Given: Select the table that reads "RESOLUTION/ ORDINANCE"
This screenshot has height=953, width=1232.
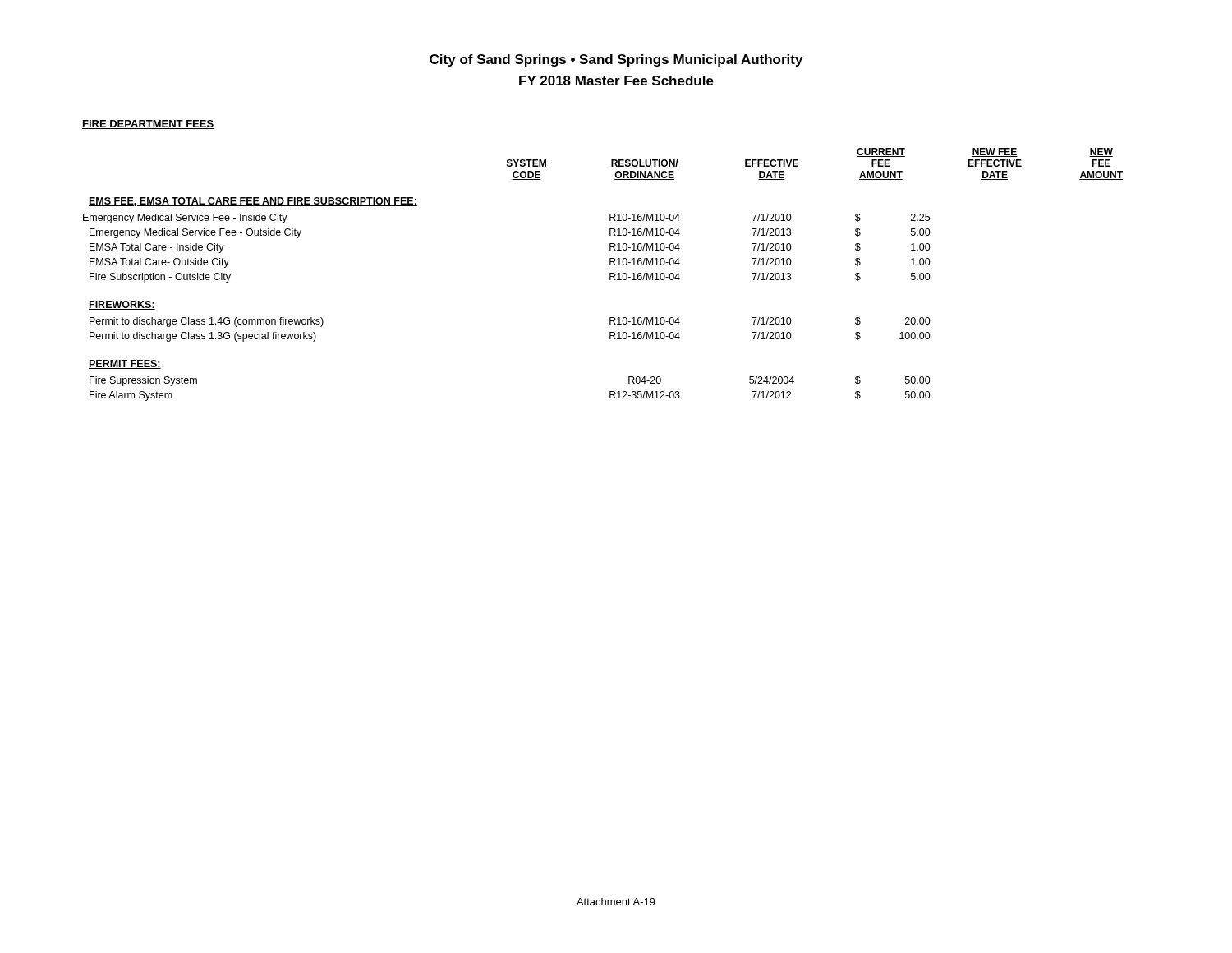Looking at the screenshot, I should tap(616, 273).
